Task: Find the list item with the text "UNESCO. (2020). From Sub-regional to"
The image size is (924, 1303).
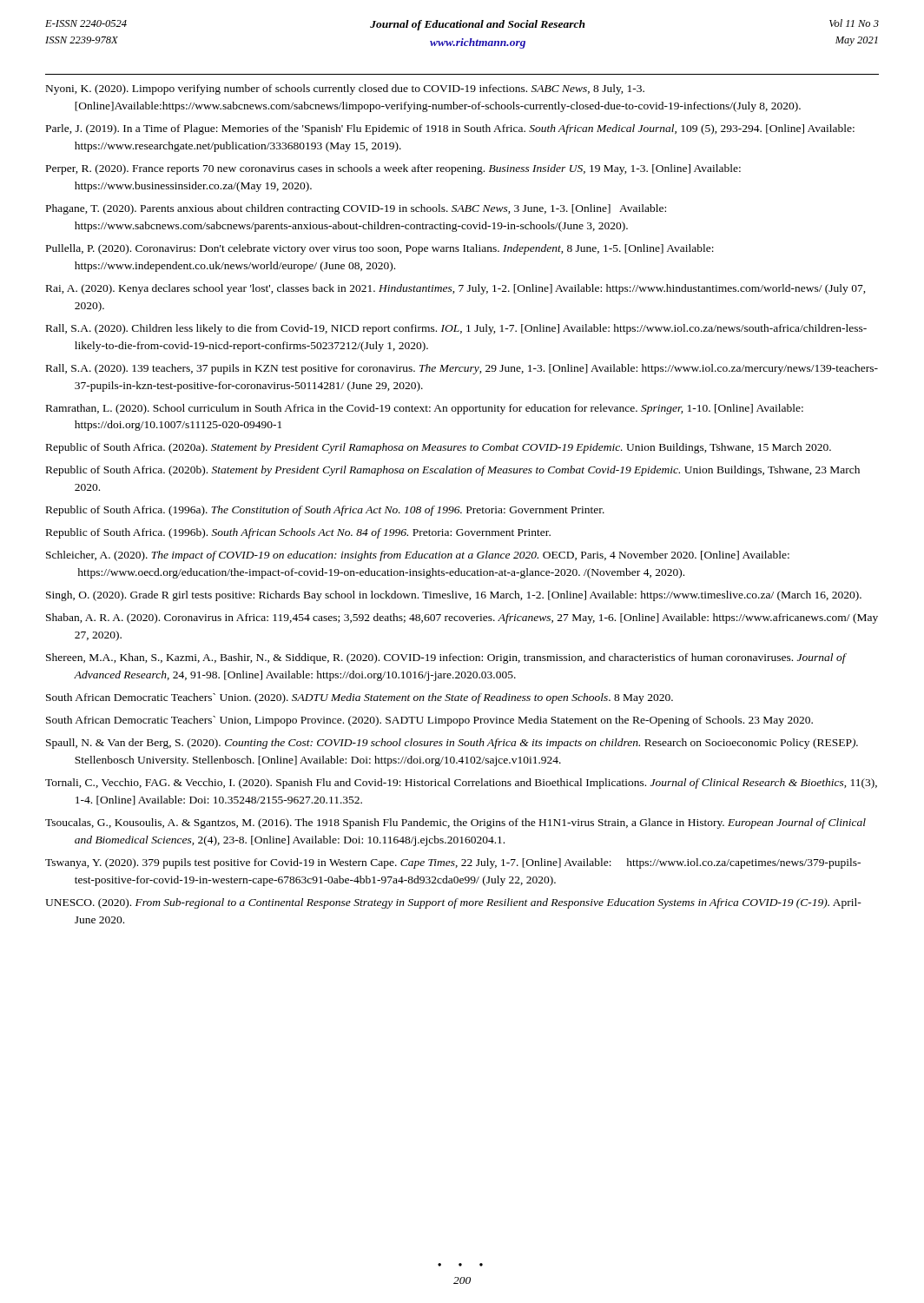Action: coord(453,911)
